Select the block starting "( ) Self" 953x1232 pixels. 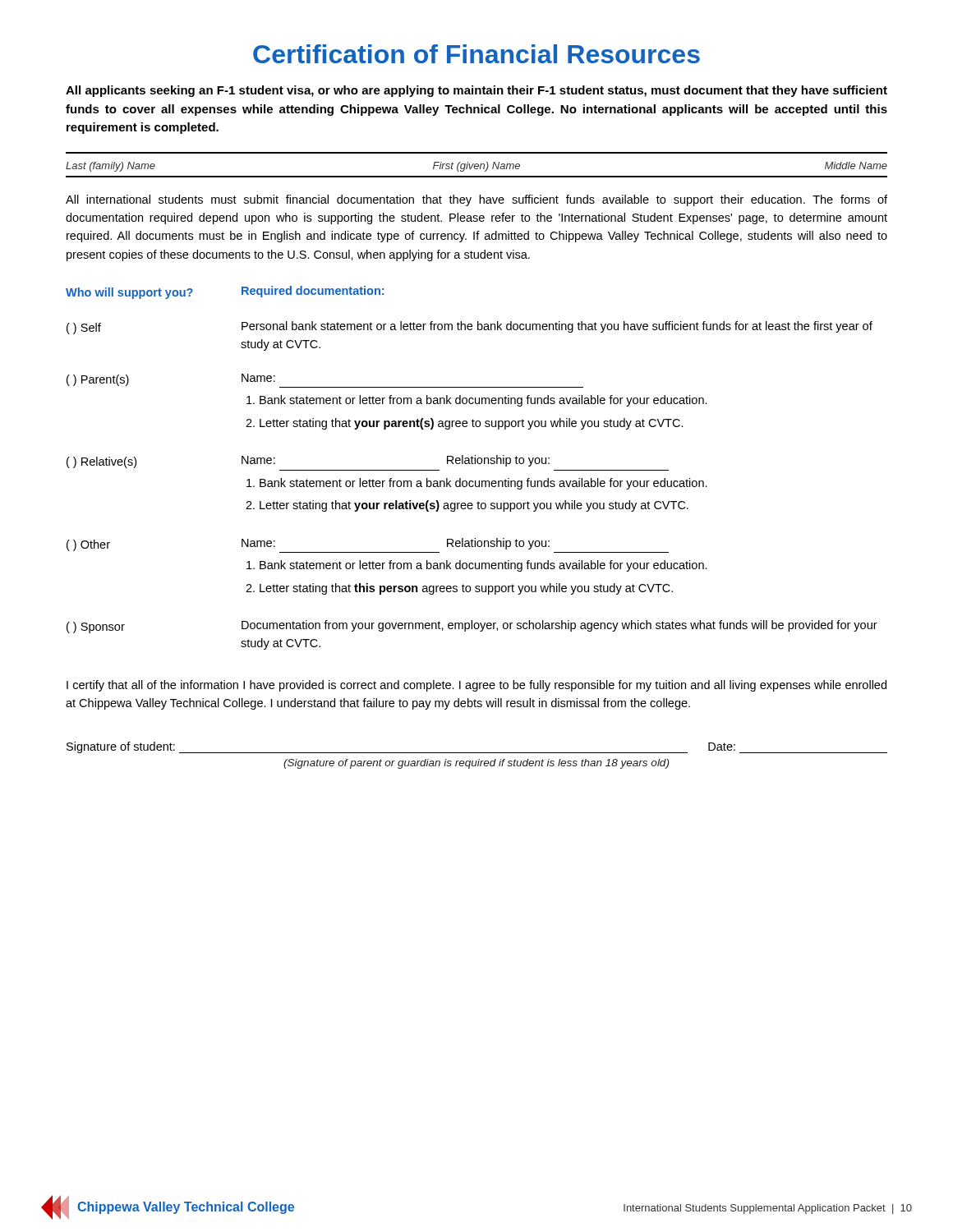pos(83,328)
